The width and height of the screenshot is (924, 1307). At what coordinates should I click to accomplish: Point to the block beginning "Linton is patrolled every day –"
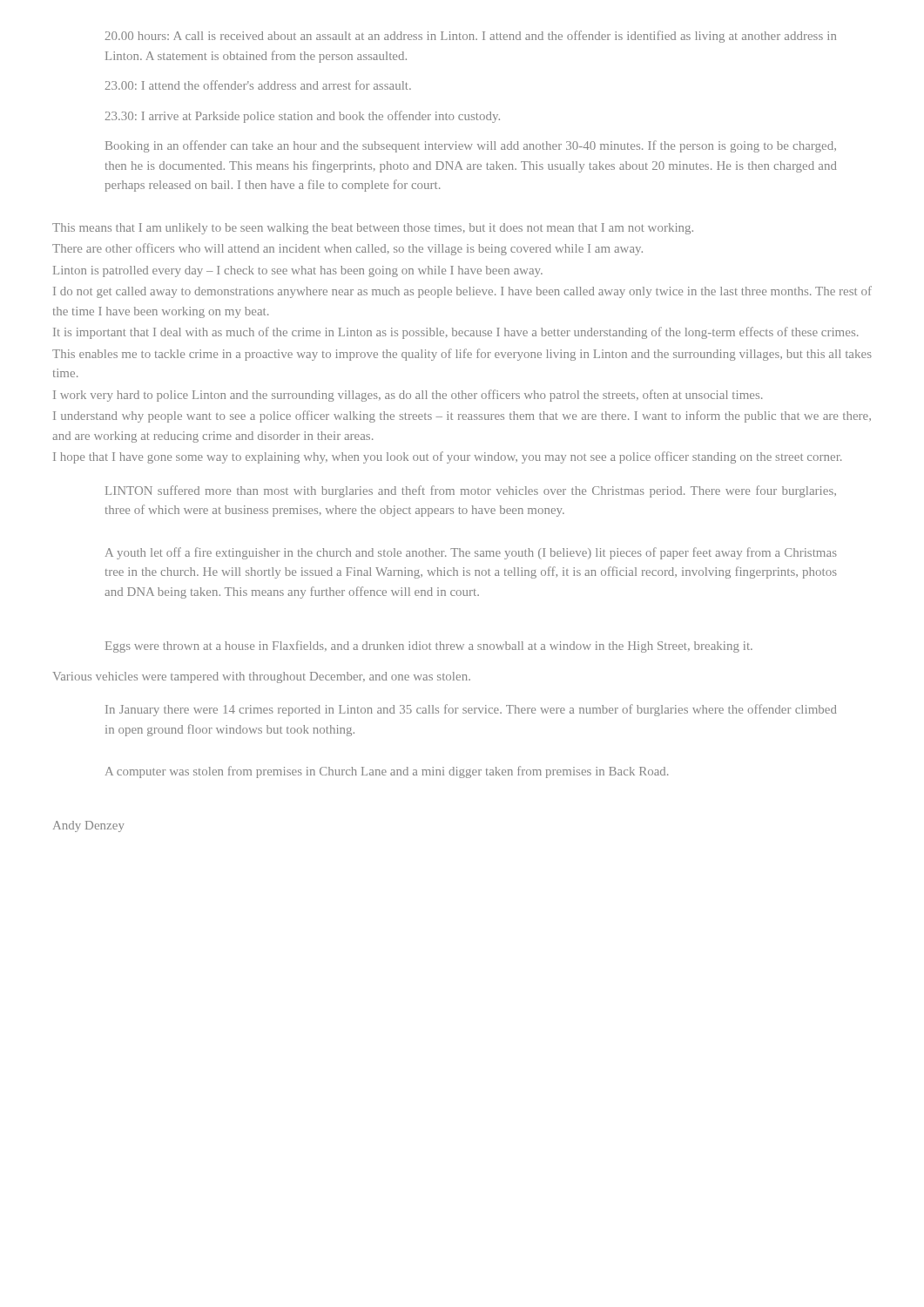click(x=298, y=270)
